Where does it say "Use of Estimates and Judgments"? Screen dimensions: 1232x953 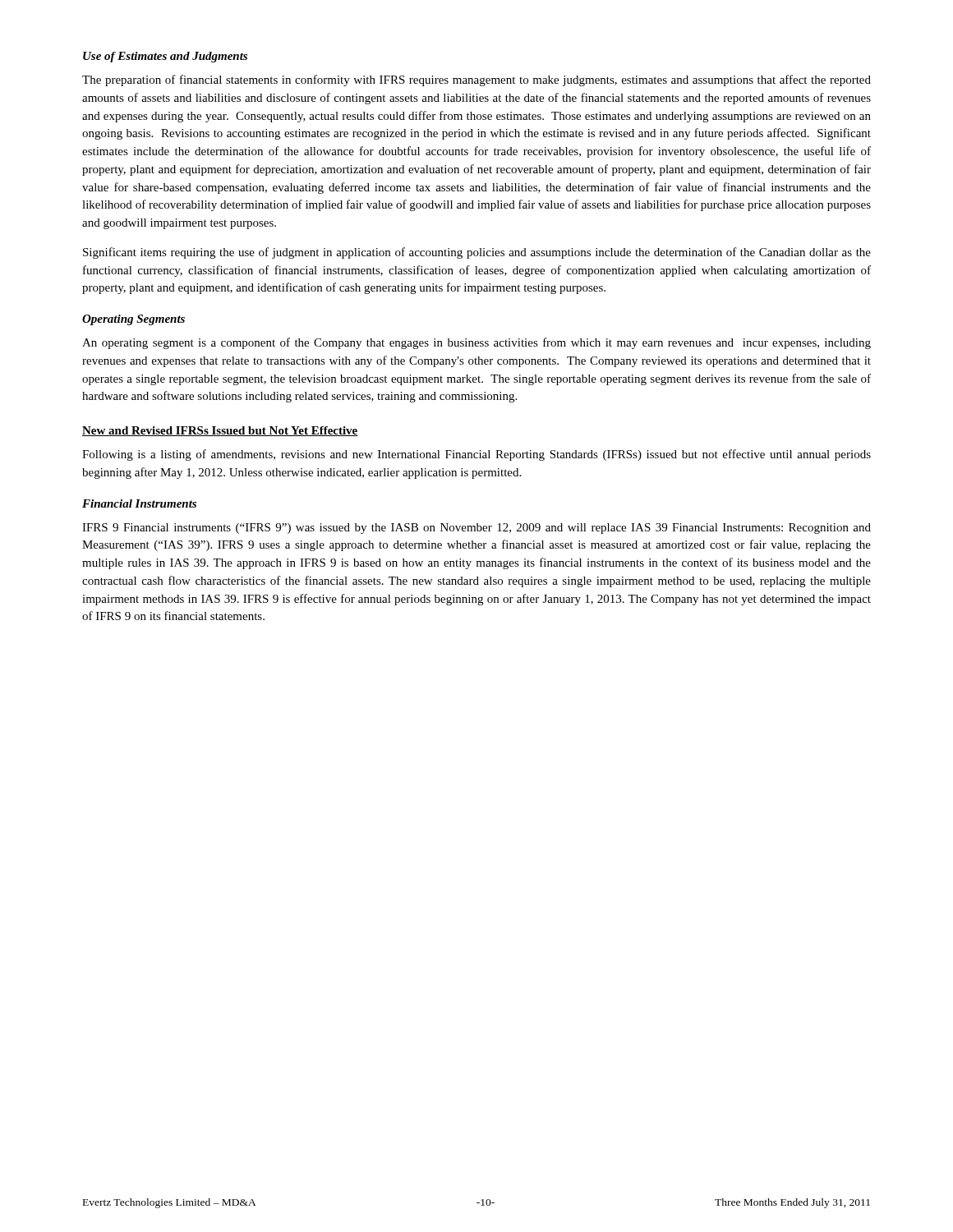[165, 56]
